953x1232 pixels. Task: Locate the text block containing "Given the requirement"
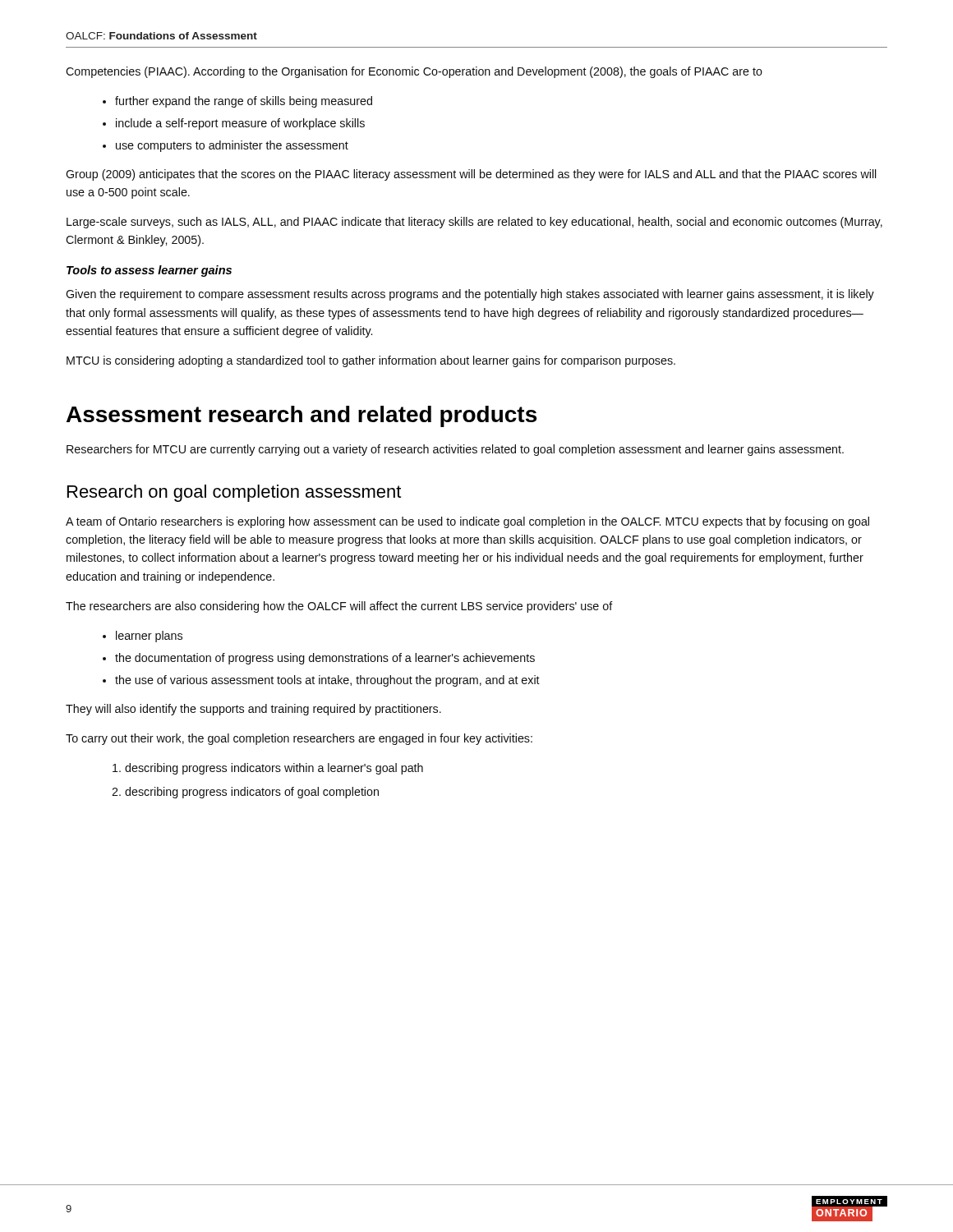click(470, 313)
